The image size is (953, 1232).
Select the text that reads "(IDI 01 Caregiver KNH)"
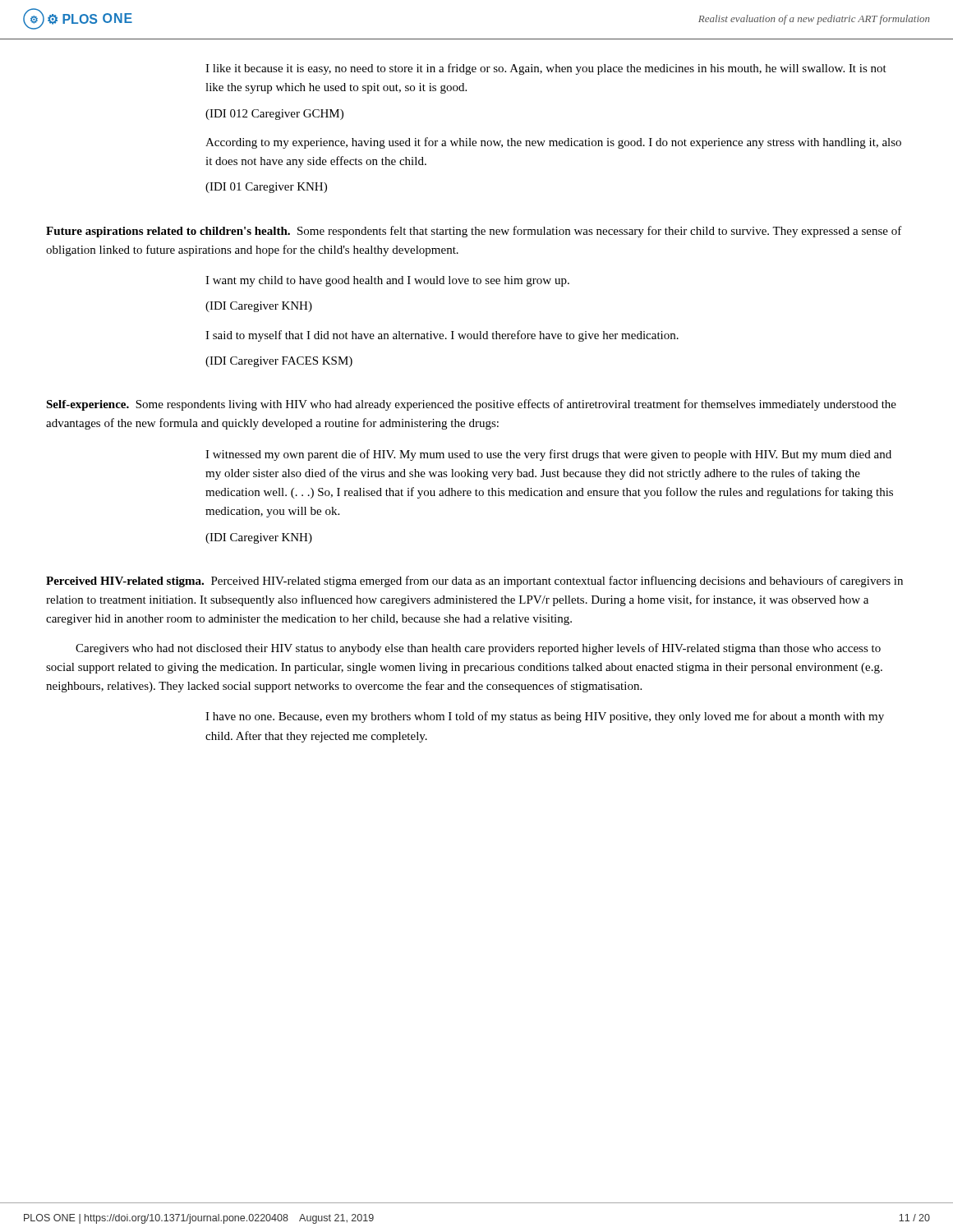point(266,187)
